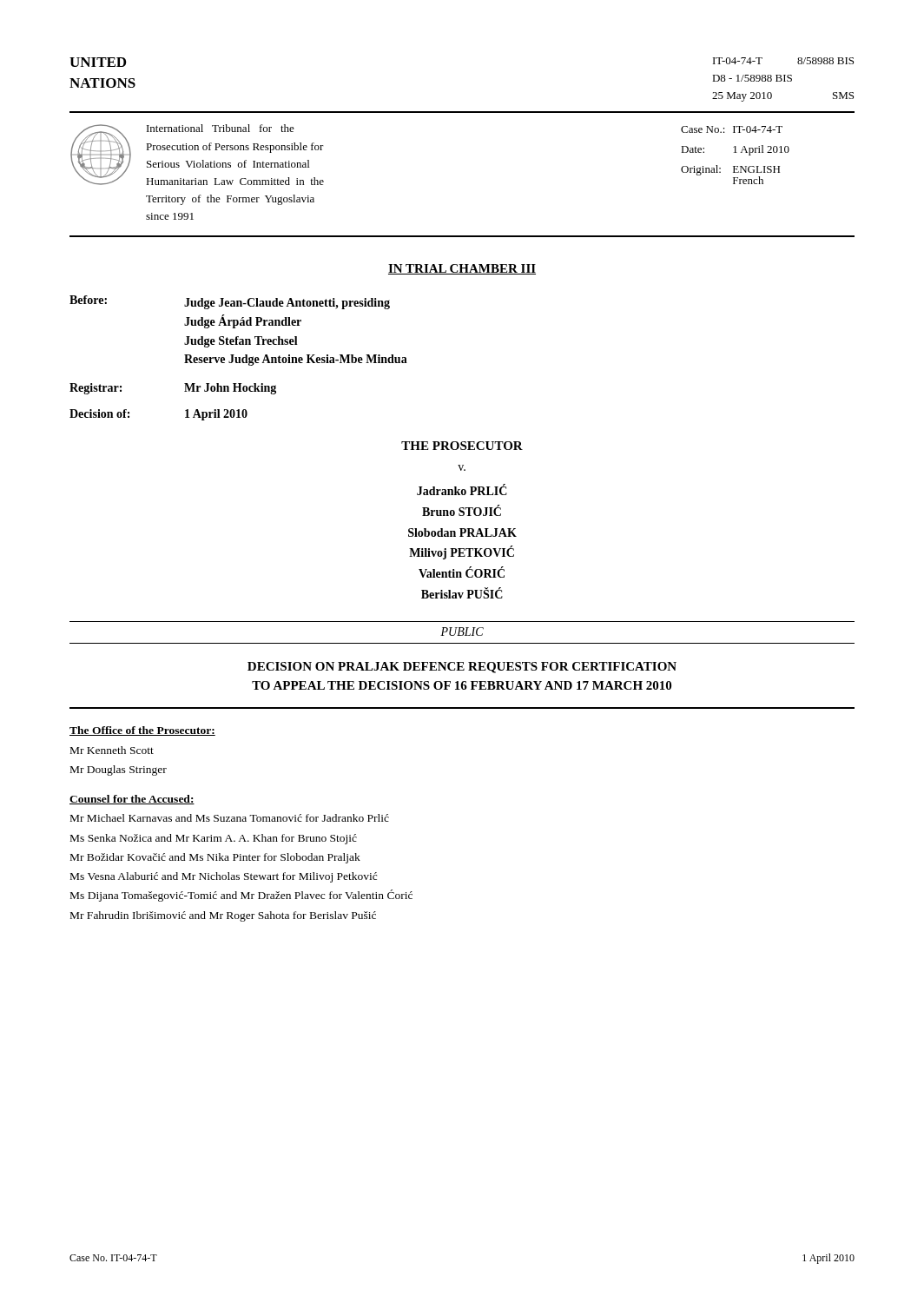Find the table that mentions "1 April 2010"
This screenshot has width=924, height=1303.
pos(462,179)
